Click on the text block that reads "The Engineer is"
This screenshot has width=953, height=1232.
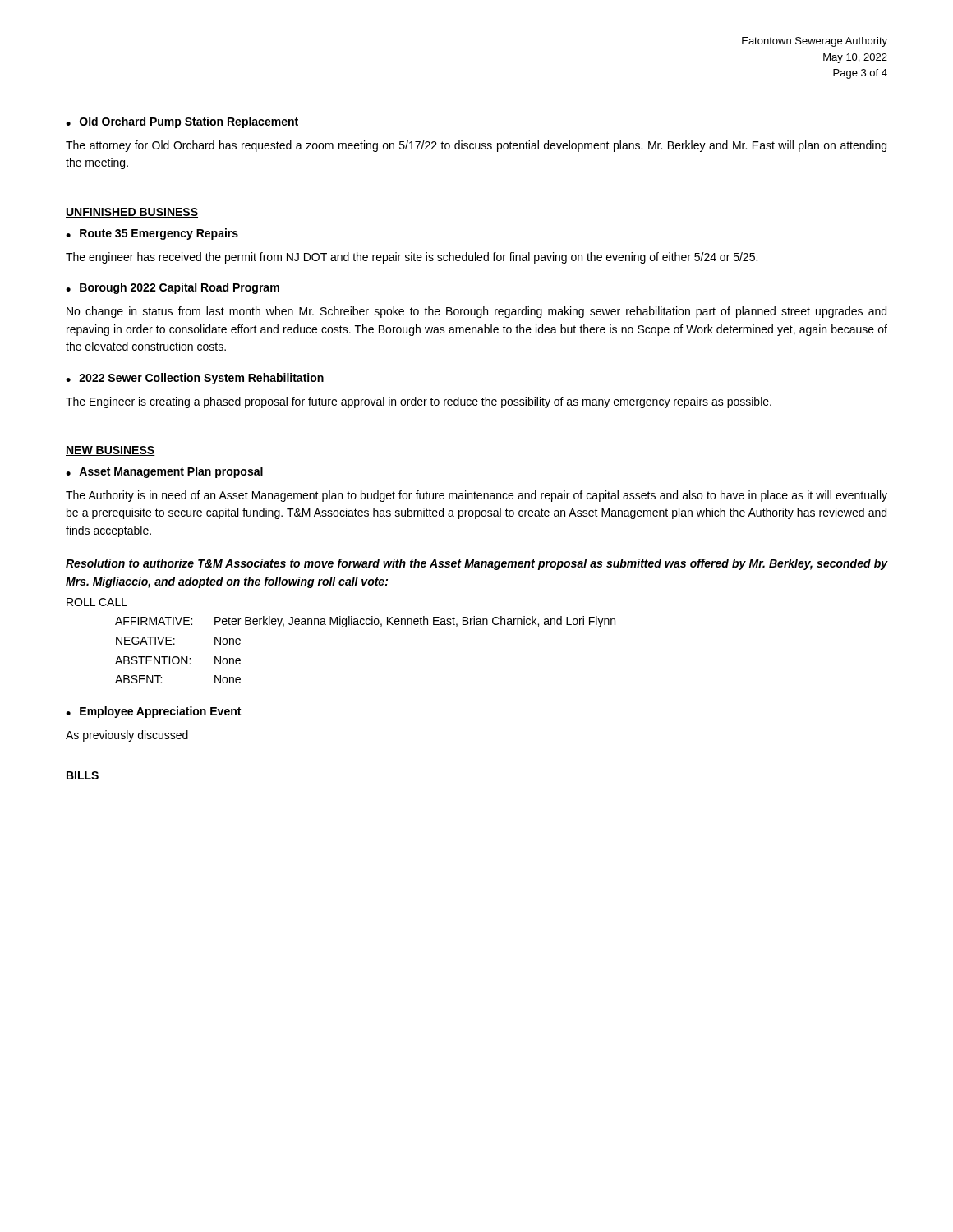[x=419, y=401]
